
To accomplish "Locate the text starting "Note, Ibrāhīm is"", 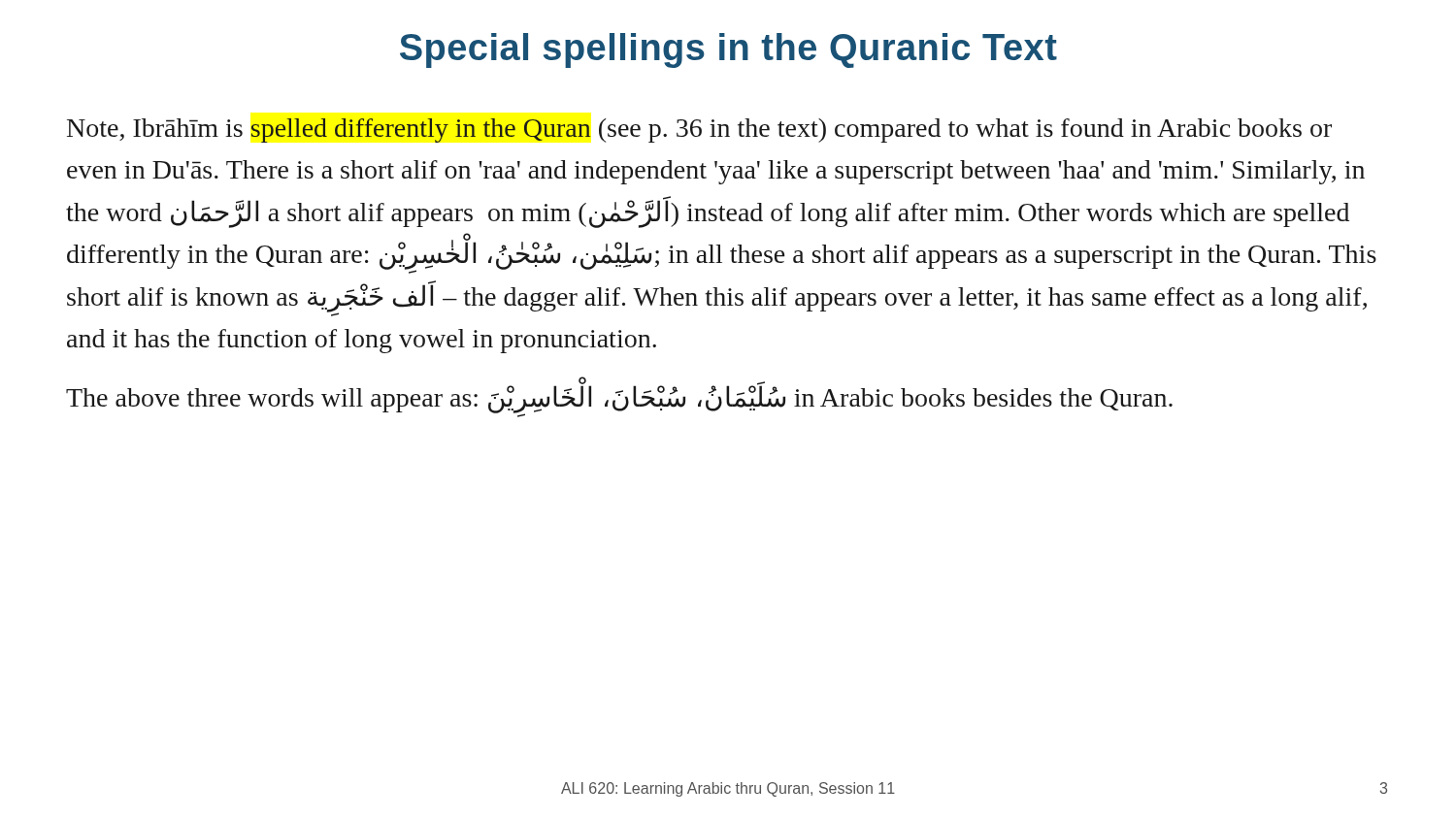I will [728, 263].
